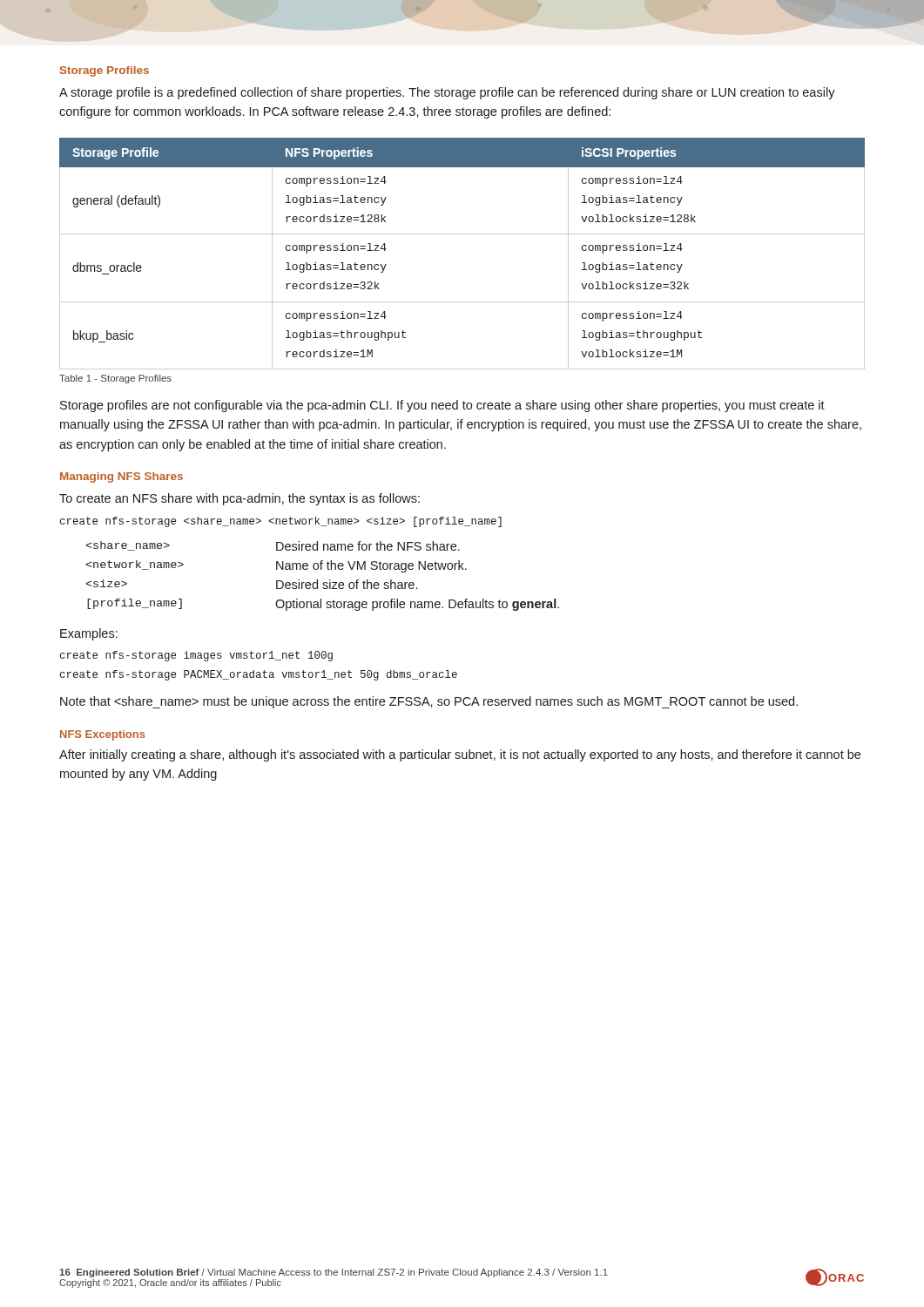Click the passage that begins "A storage profile is"
Screen dimensions: 1307x924
click(447, 102)
